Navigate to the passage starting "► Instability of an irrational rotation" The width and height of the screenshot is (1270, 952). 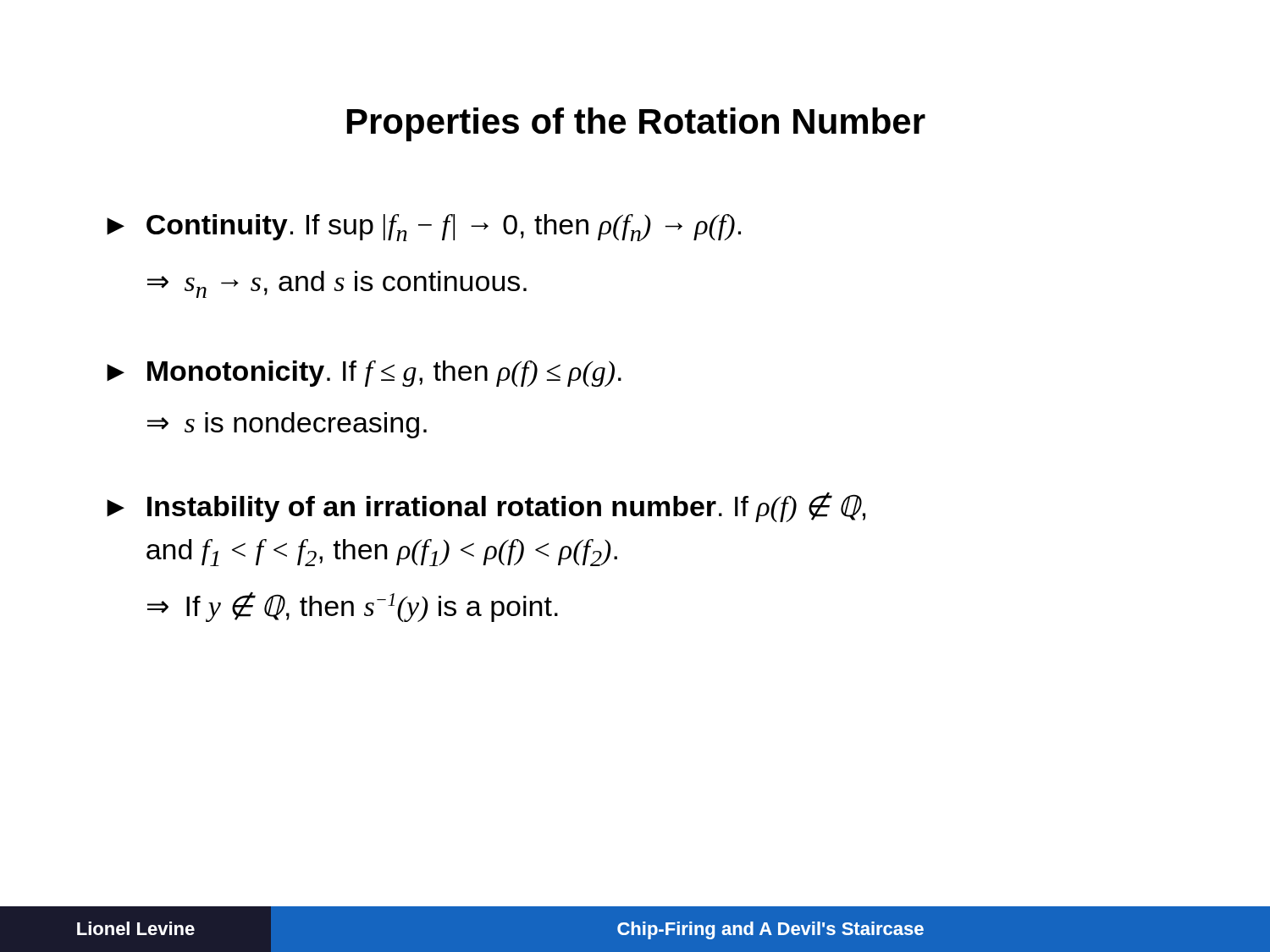click(486, 507)
